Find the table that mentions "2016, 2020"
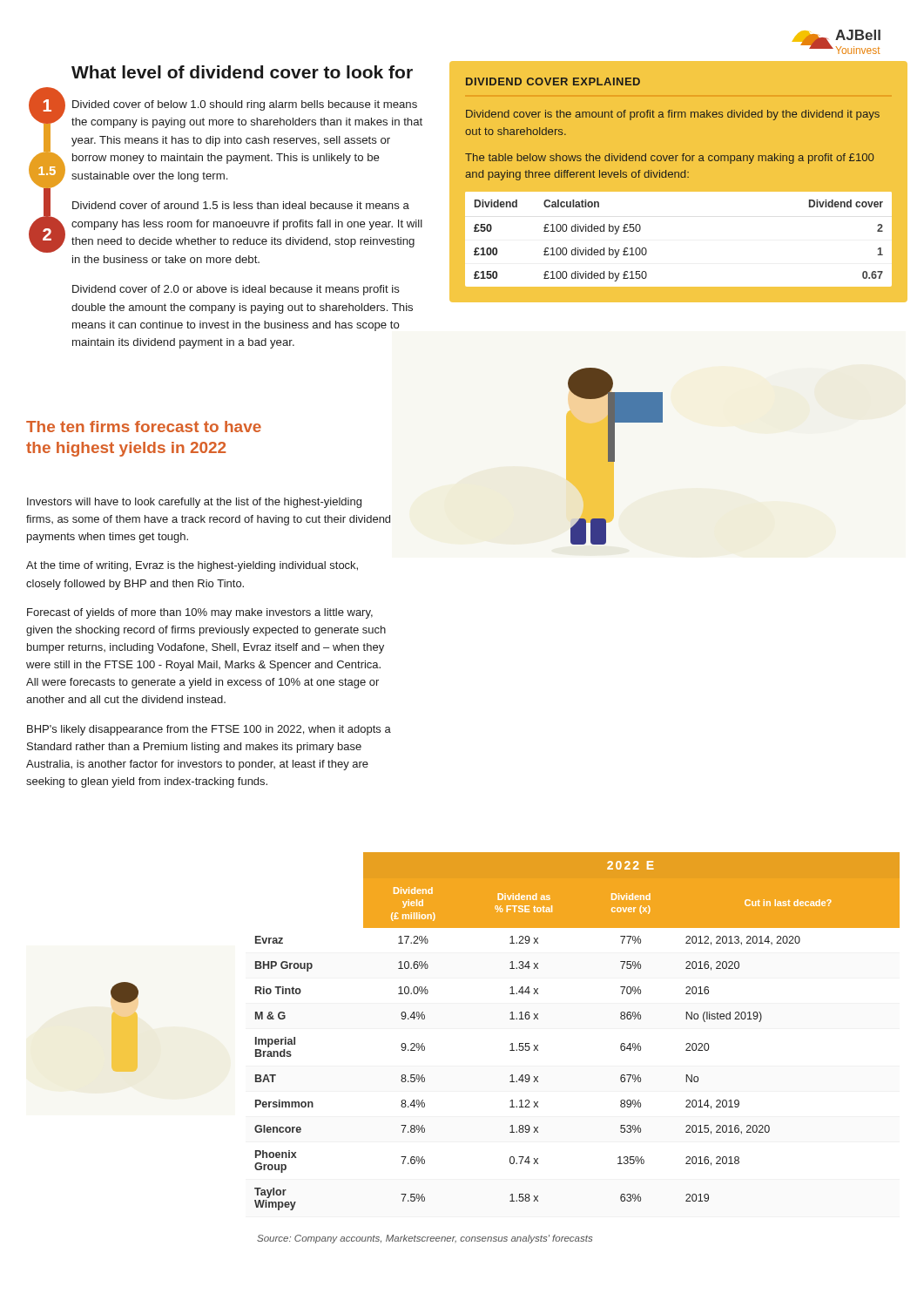Viewport: 924px width, 1307px height. pos(573,1035)
